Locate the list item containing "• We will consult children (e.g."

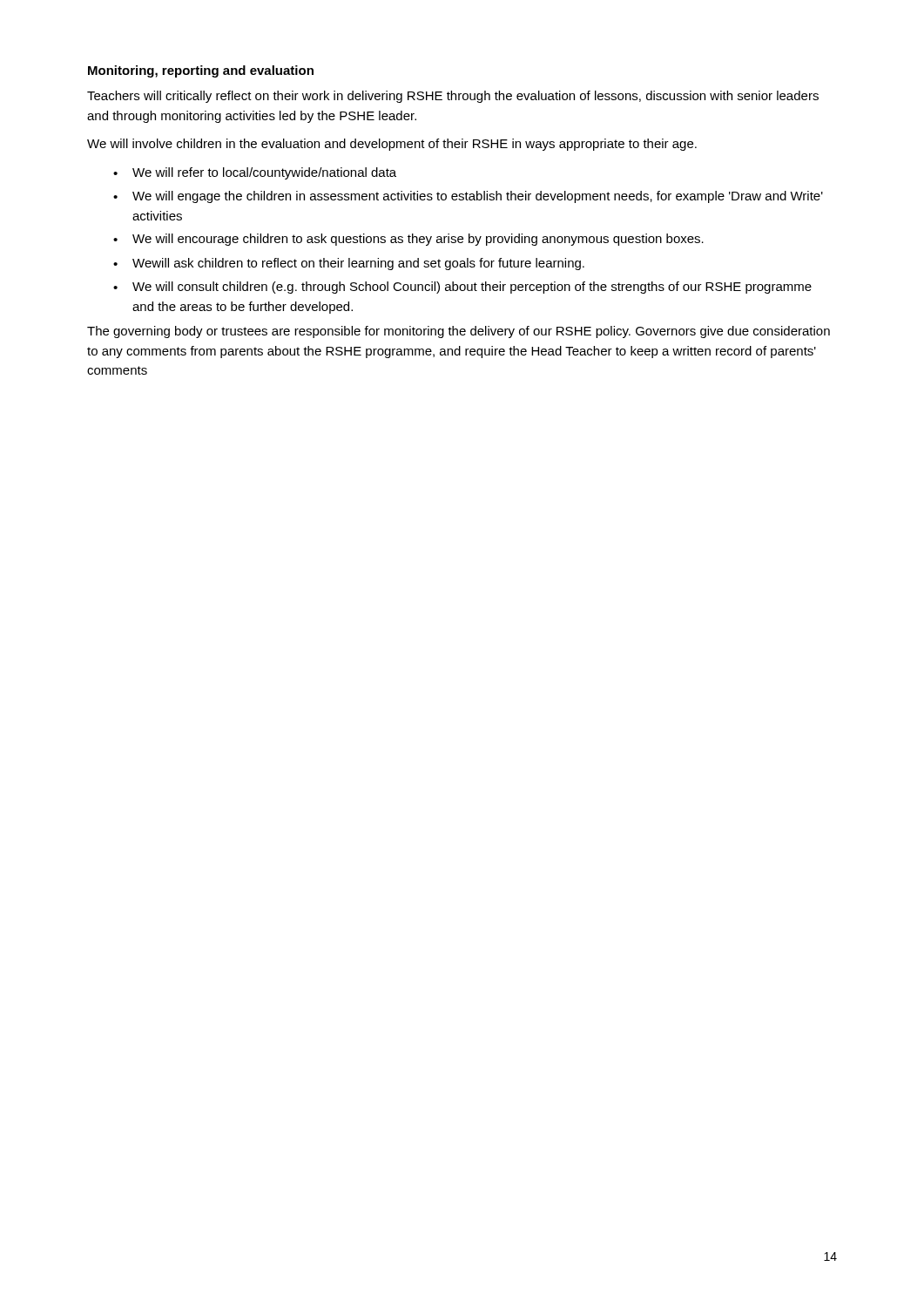[475, 297]
